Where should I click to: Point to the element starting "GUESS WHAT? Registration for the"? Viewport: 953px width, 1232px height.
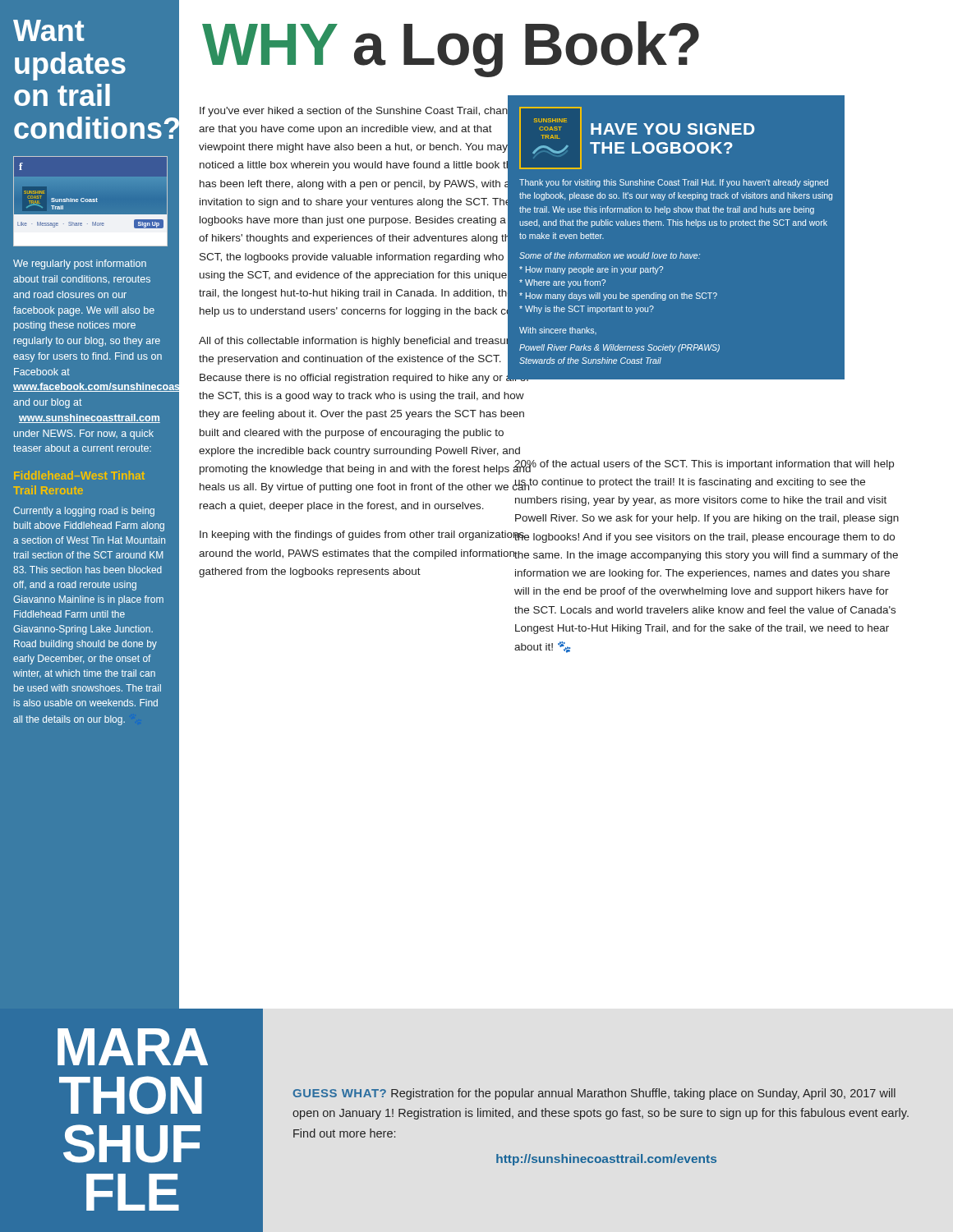tap(601, 1113)
